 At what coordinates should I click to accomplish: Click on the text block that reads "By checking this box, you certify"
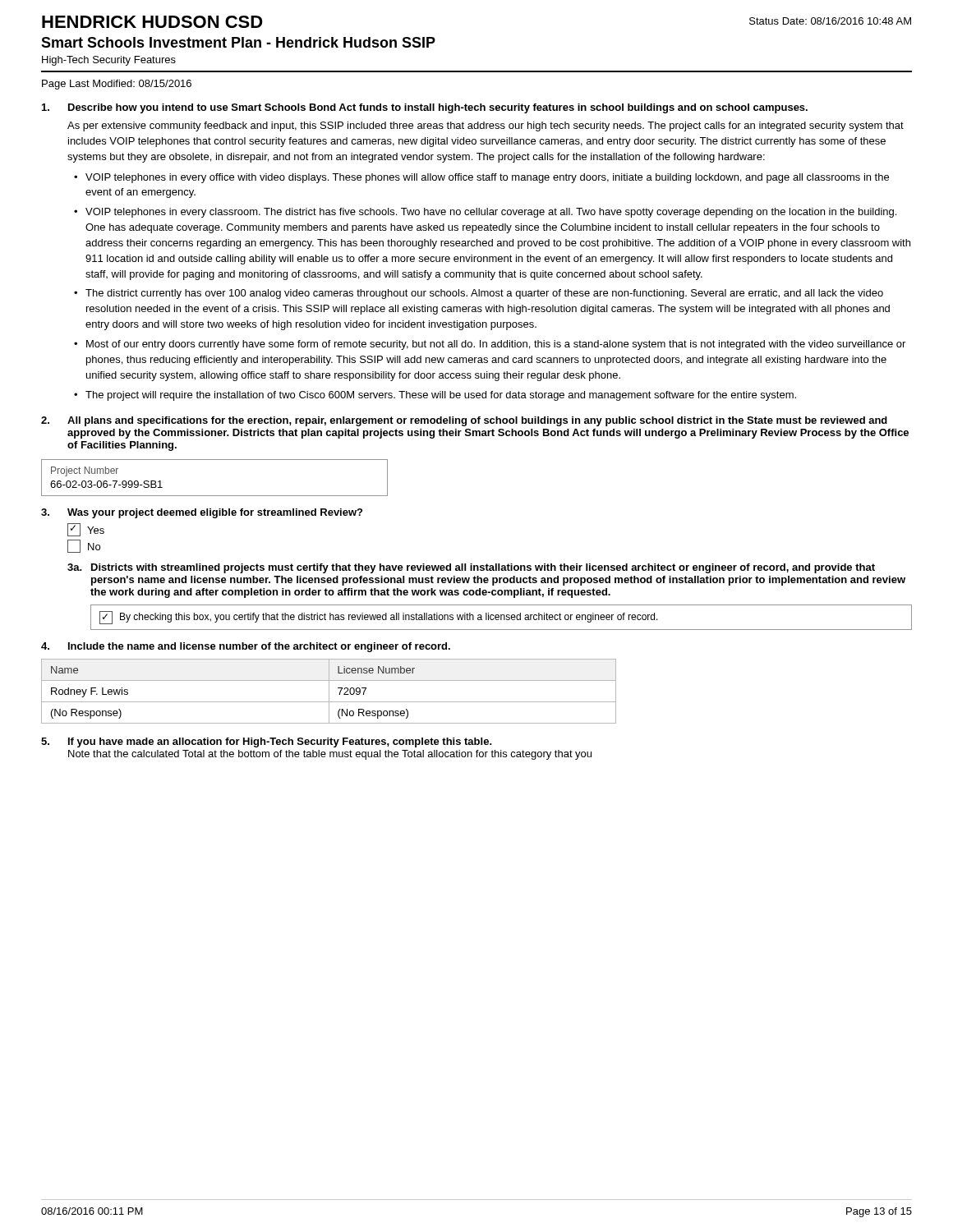pyautogui.click(x=379, y=618)
